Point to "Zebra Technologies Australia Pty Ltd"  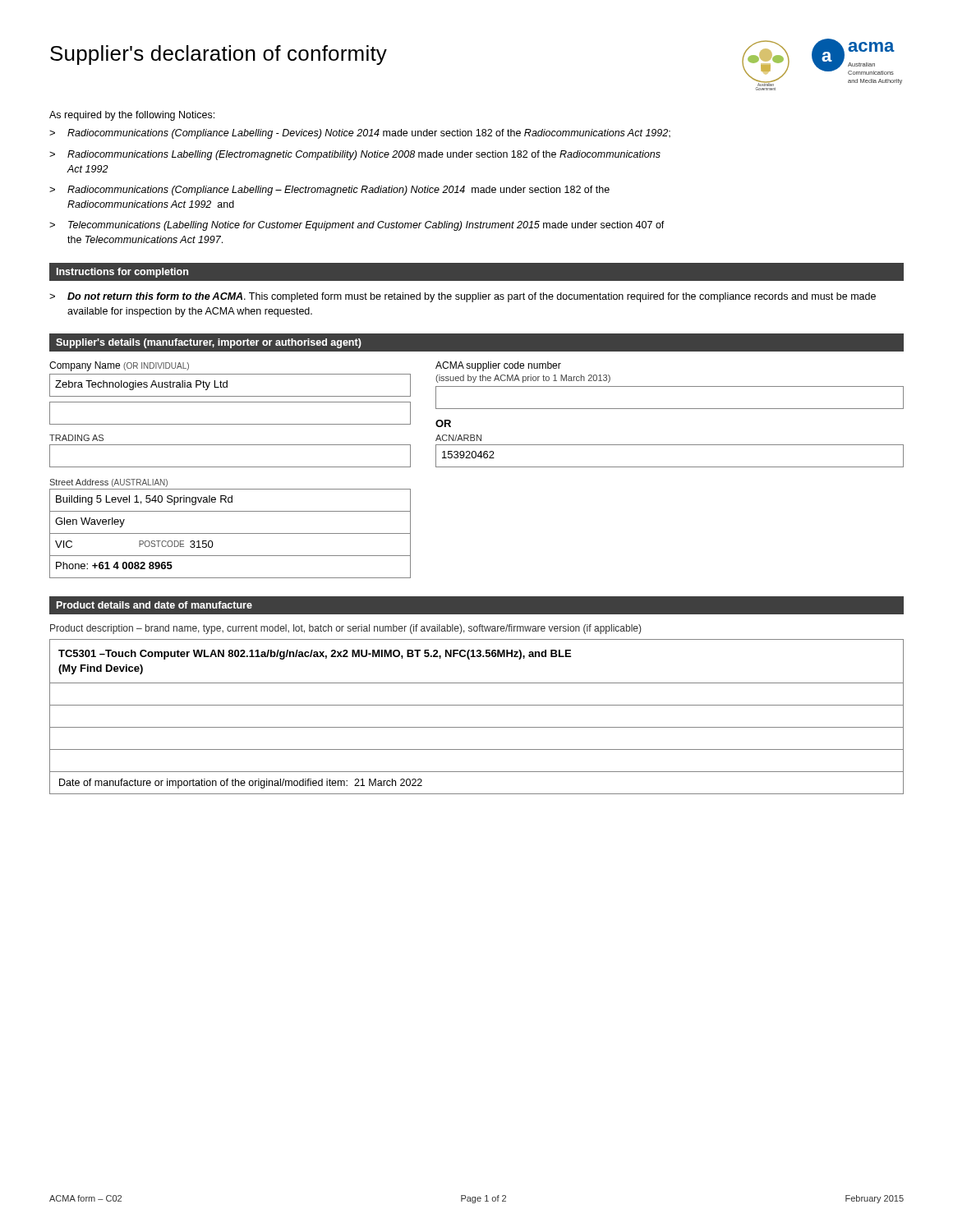142,384
